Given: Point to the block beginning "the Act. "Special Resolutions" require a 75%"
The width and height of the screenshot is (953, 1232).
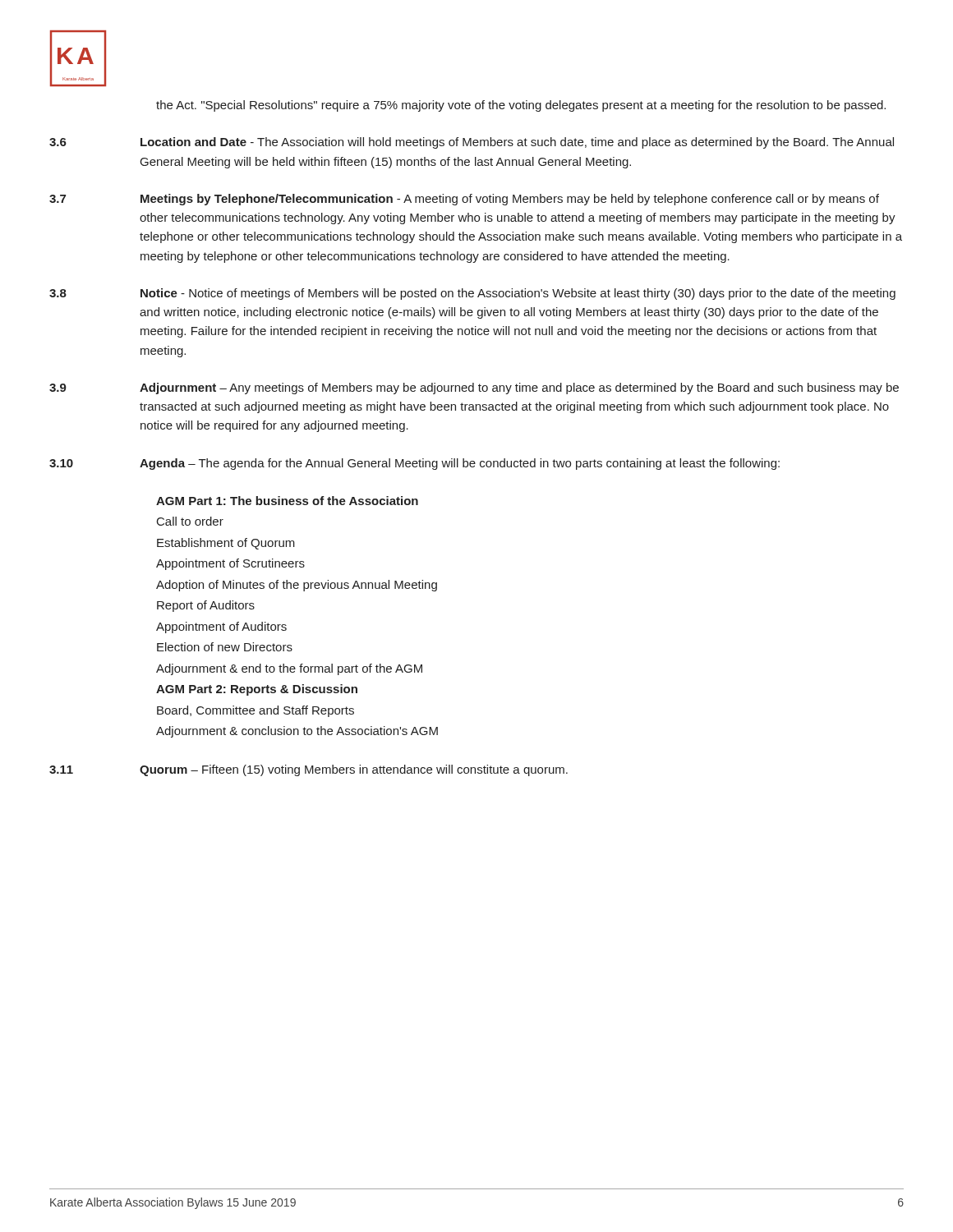Looking at the screenshot, I should click(521, 105).
